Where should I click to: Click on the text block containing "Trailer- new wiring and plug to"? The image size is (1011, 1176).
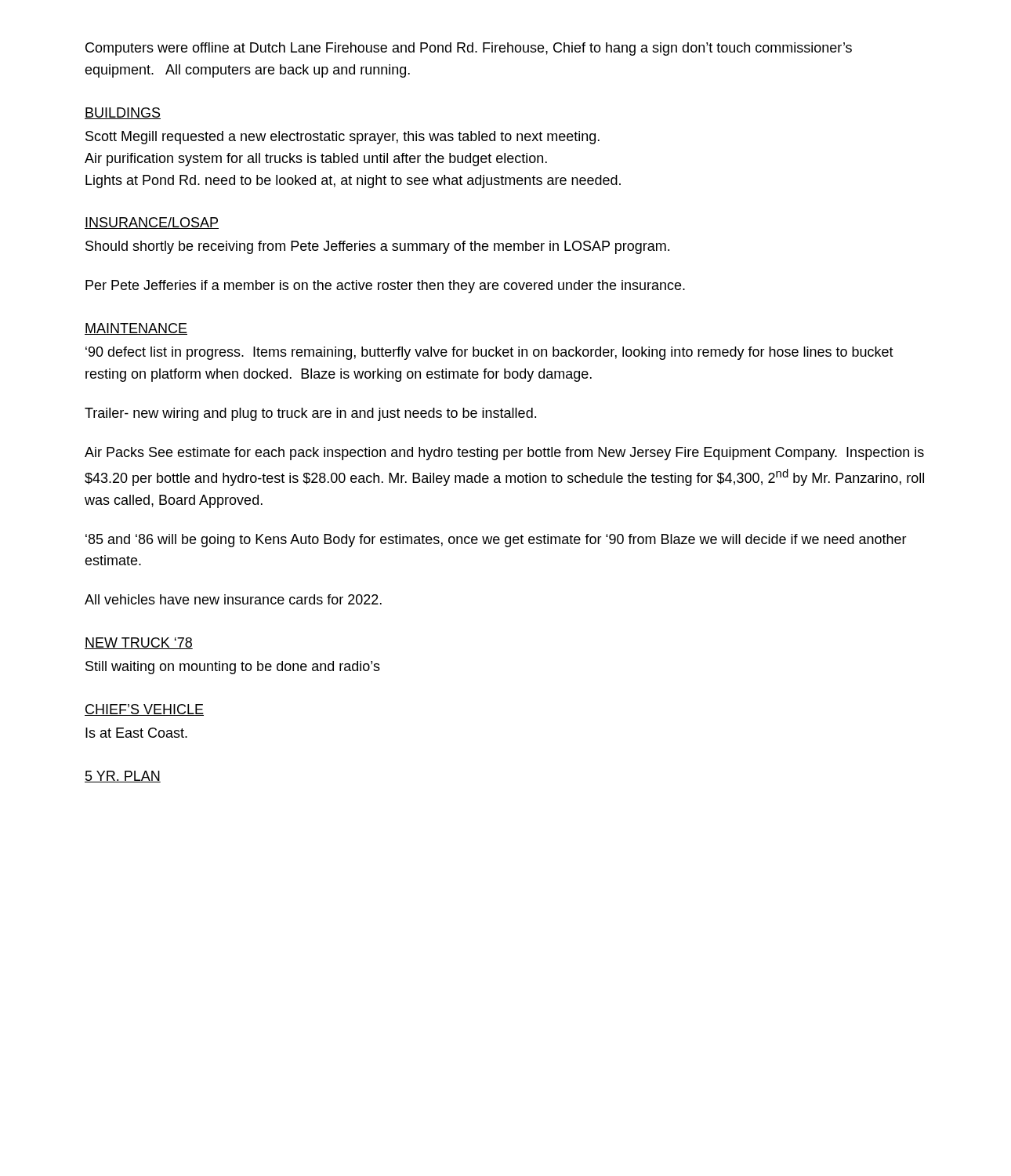pyautogui.click(x=311, y=413)
